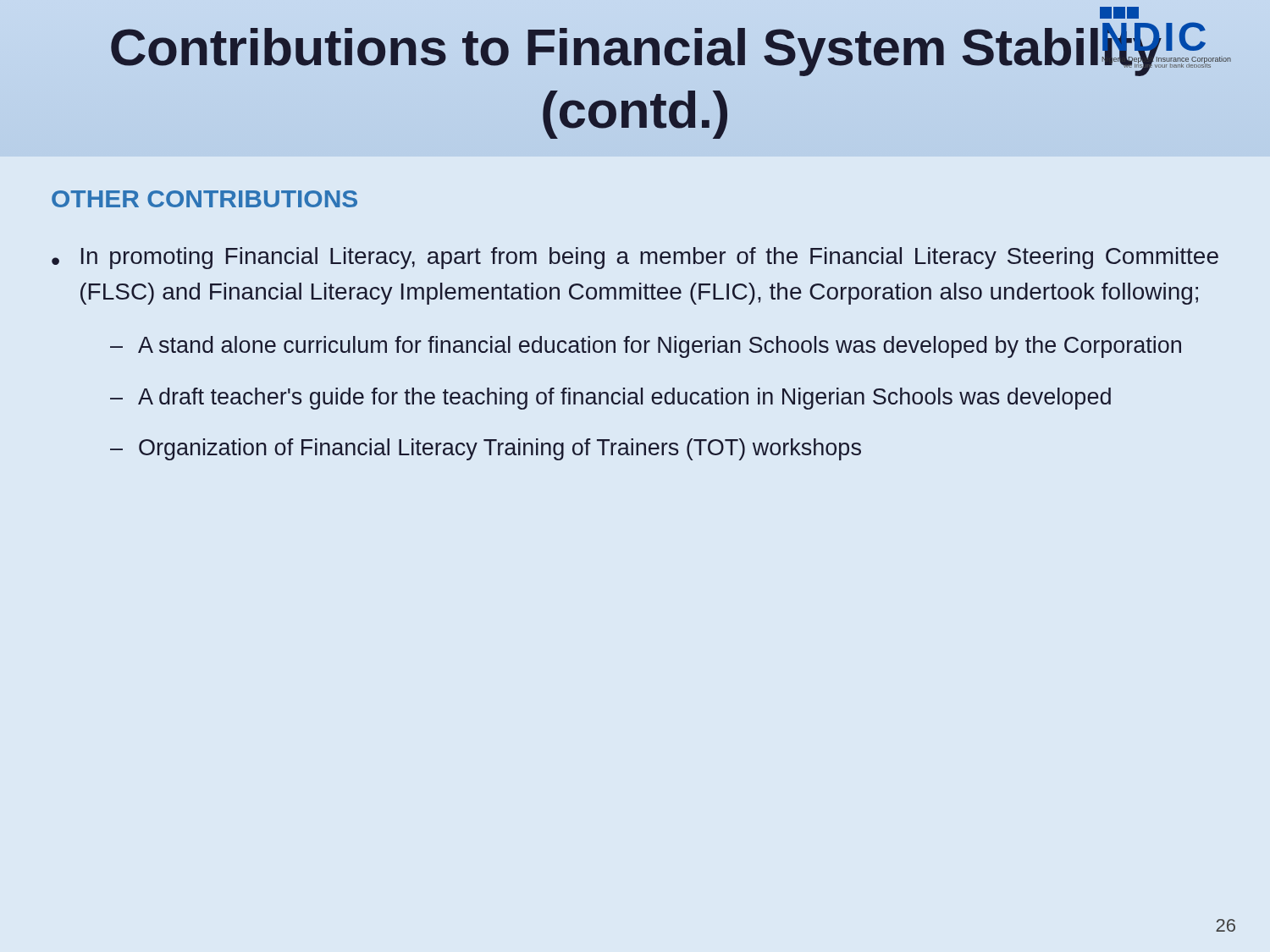Screen dimensions: 952x1270
Task: Locate the list item that says "– A stand alone curriculum"
Action: coord(665,345)
